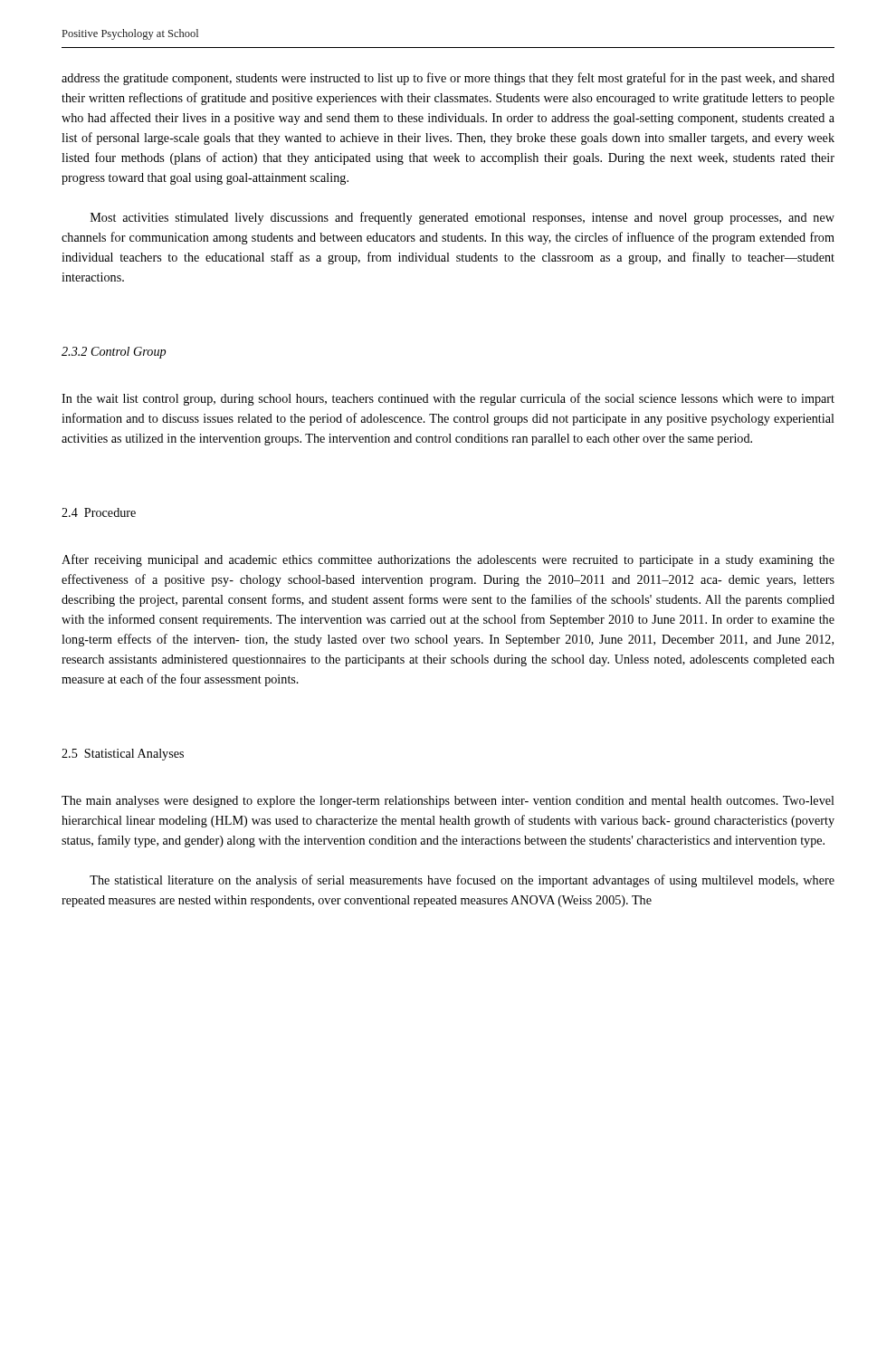Navigate to the passage starting "The statistical literature"

(x=448, y=890)
